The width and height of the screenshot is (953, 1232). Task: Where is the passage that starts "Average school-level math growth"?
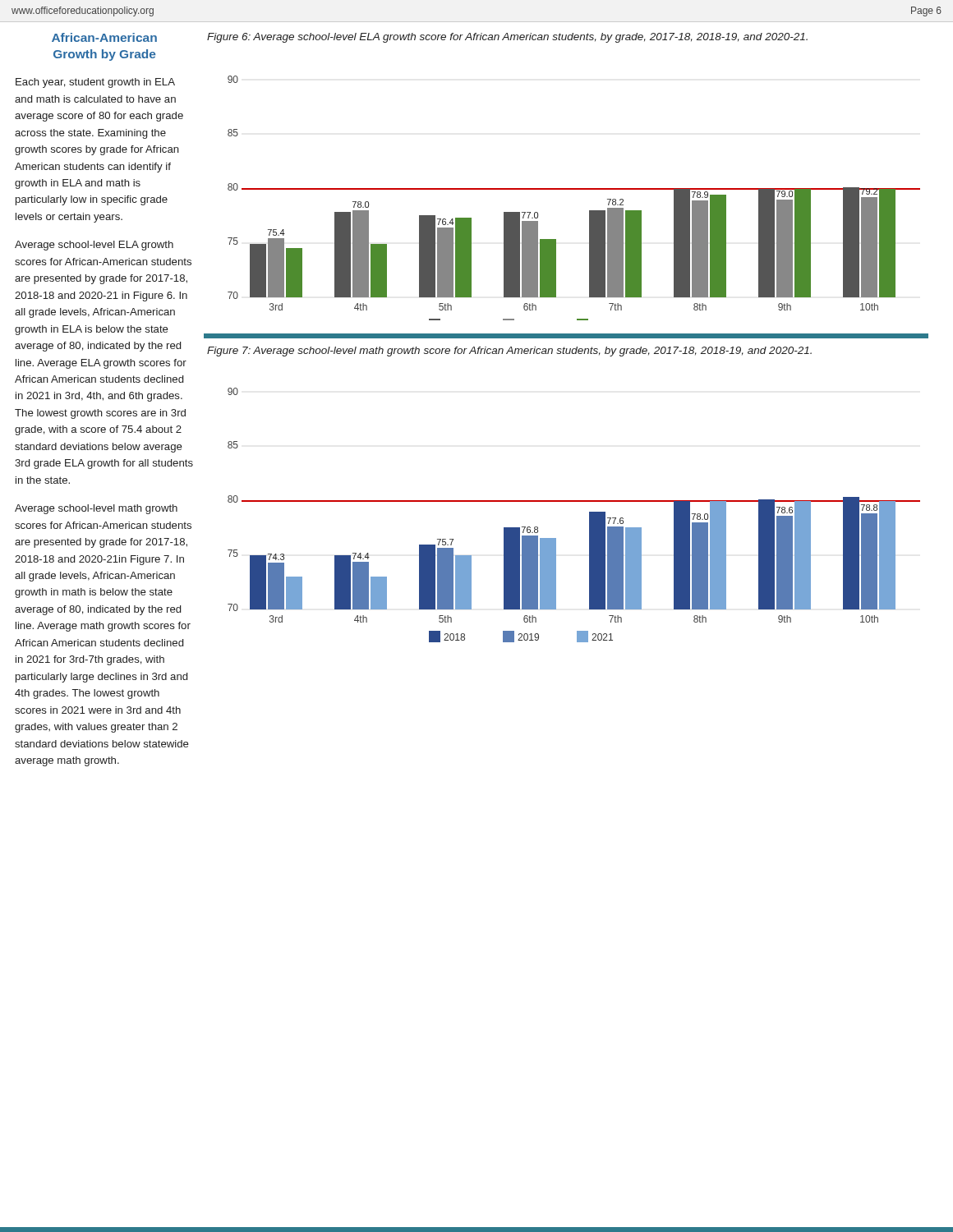pos(103,634)
